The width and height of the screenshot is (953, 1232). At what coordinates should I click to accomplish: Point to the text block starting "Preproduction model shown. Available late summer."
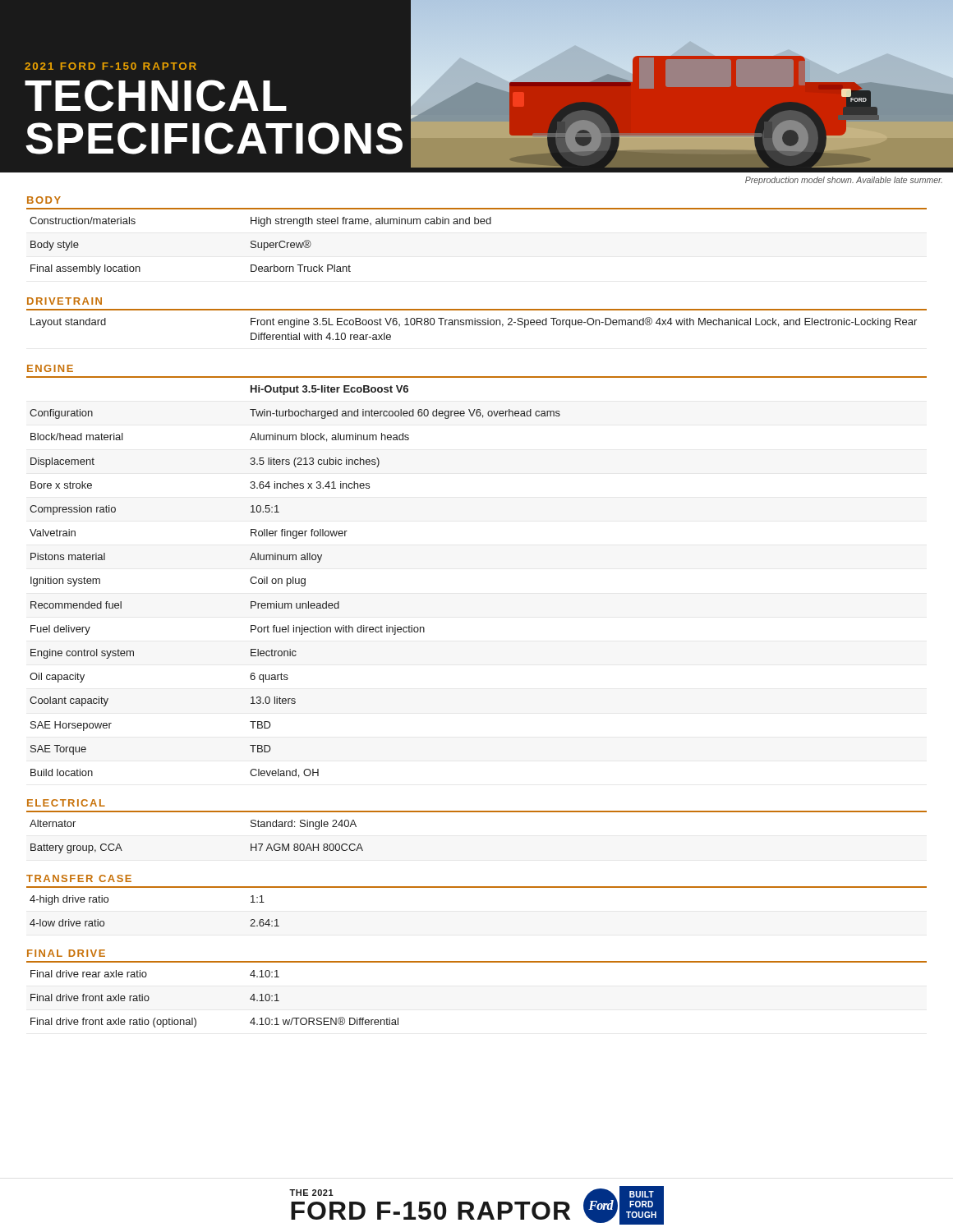(844, 180)
